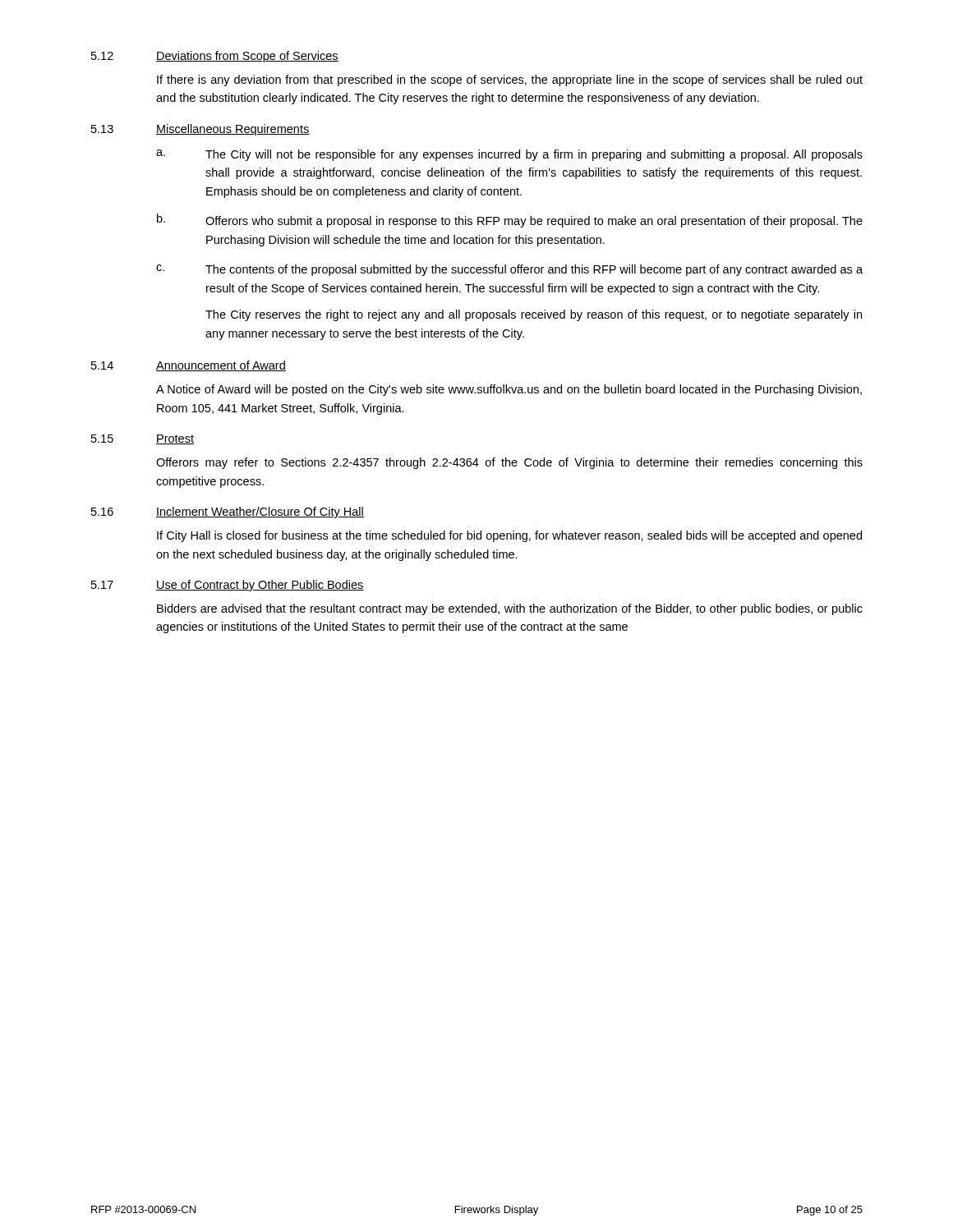The width and height of the screenshot is (953, 1232).
Task: Select the section header that reads "5.14 Announcement of Award A Notice of"
Action: point(476,388)
